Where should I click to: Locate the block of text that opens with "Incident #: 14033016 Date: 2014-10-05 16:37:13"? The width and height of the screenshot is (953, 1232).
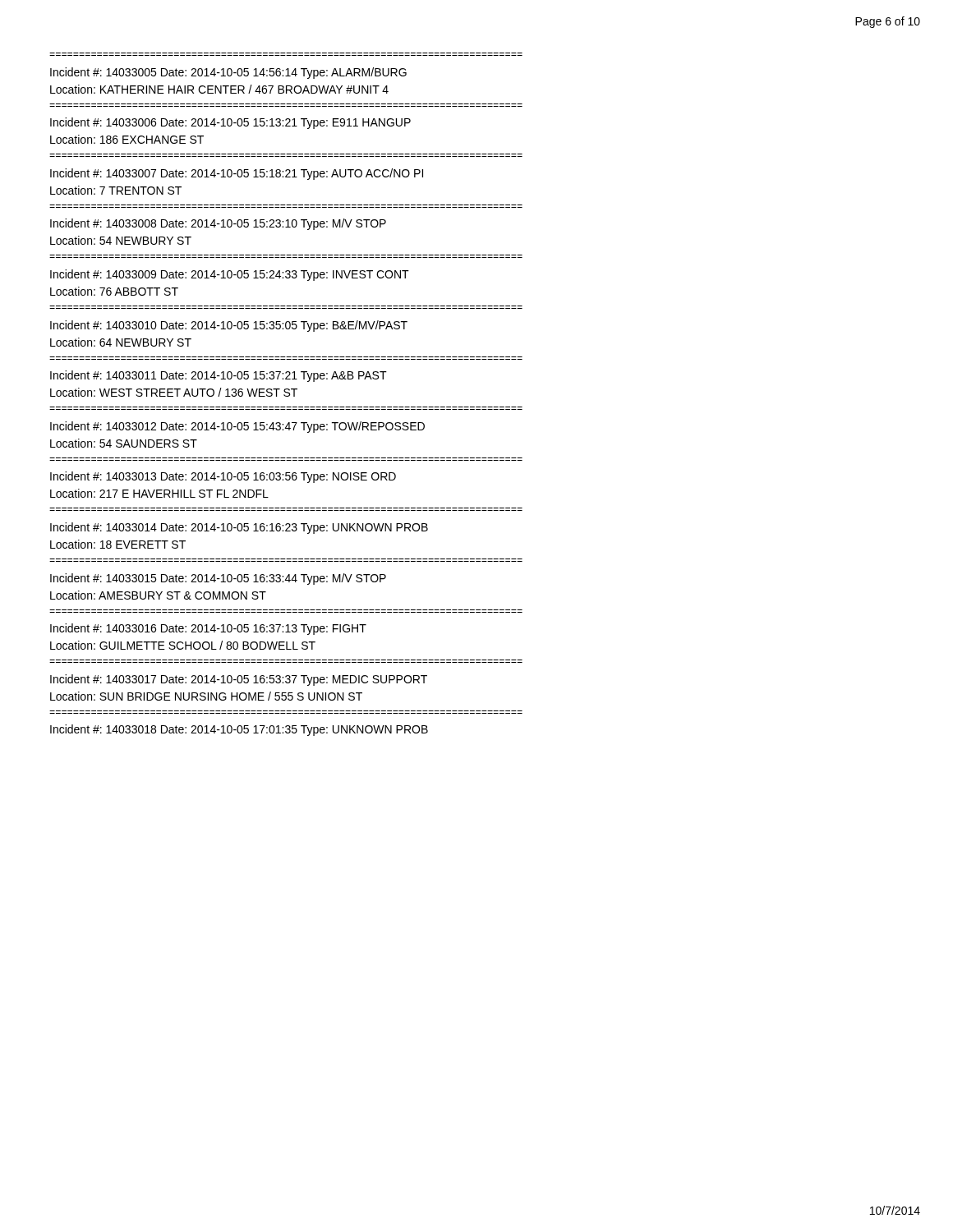click(208, 629)
